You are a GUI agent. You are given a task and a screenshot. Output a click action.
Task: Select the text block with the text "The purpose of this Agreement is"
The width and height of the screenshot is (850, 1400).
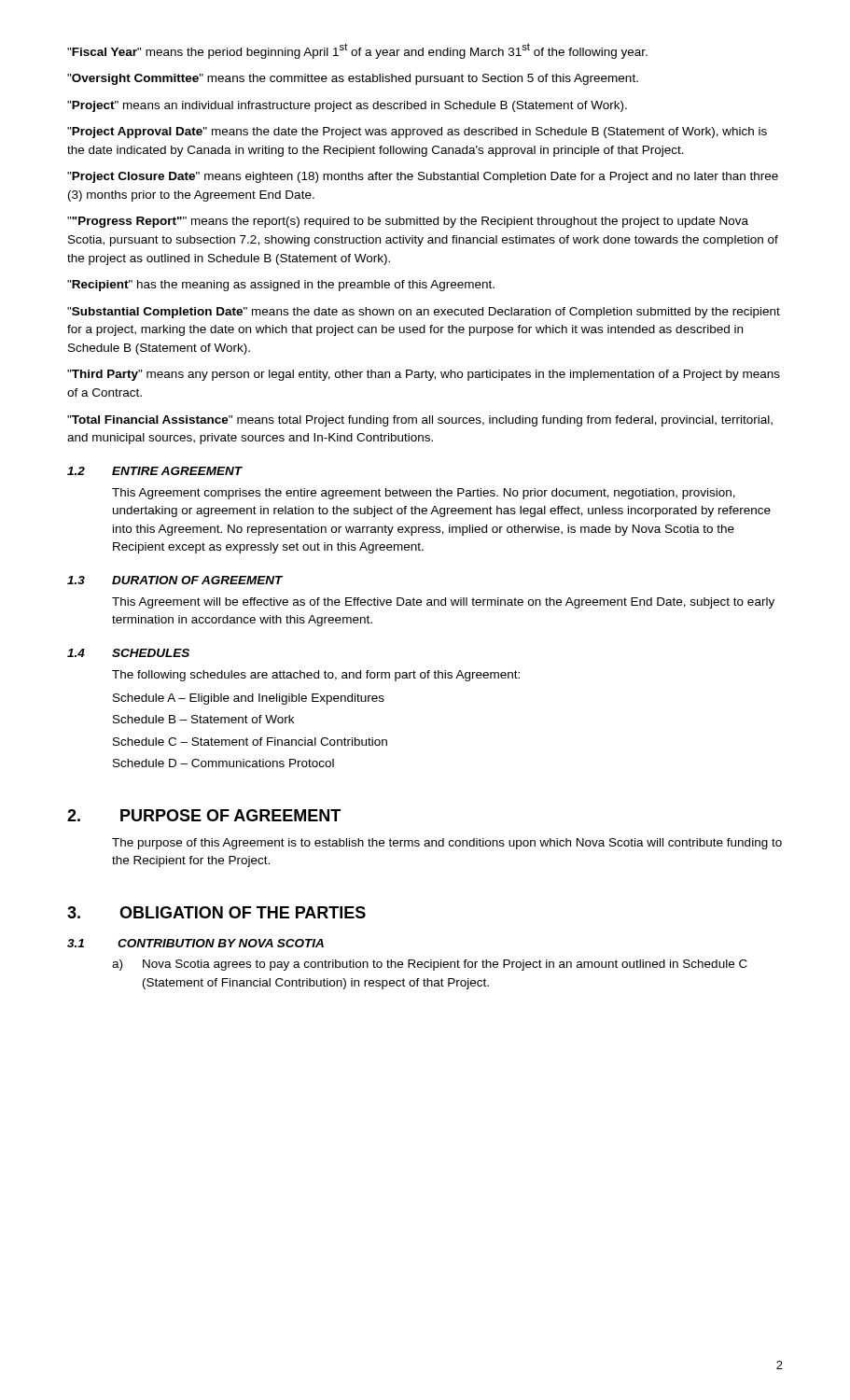coord(447,851)
